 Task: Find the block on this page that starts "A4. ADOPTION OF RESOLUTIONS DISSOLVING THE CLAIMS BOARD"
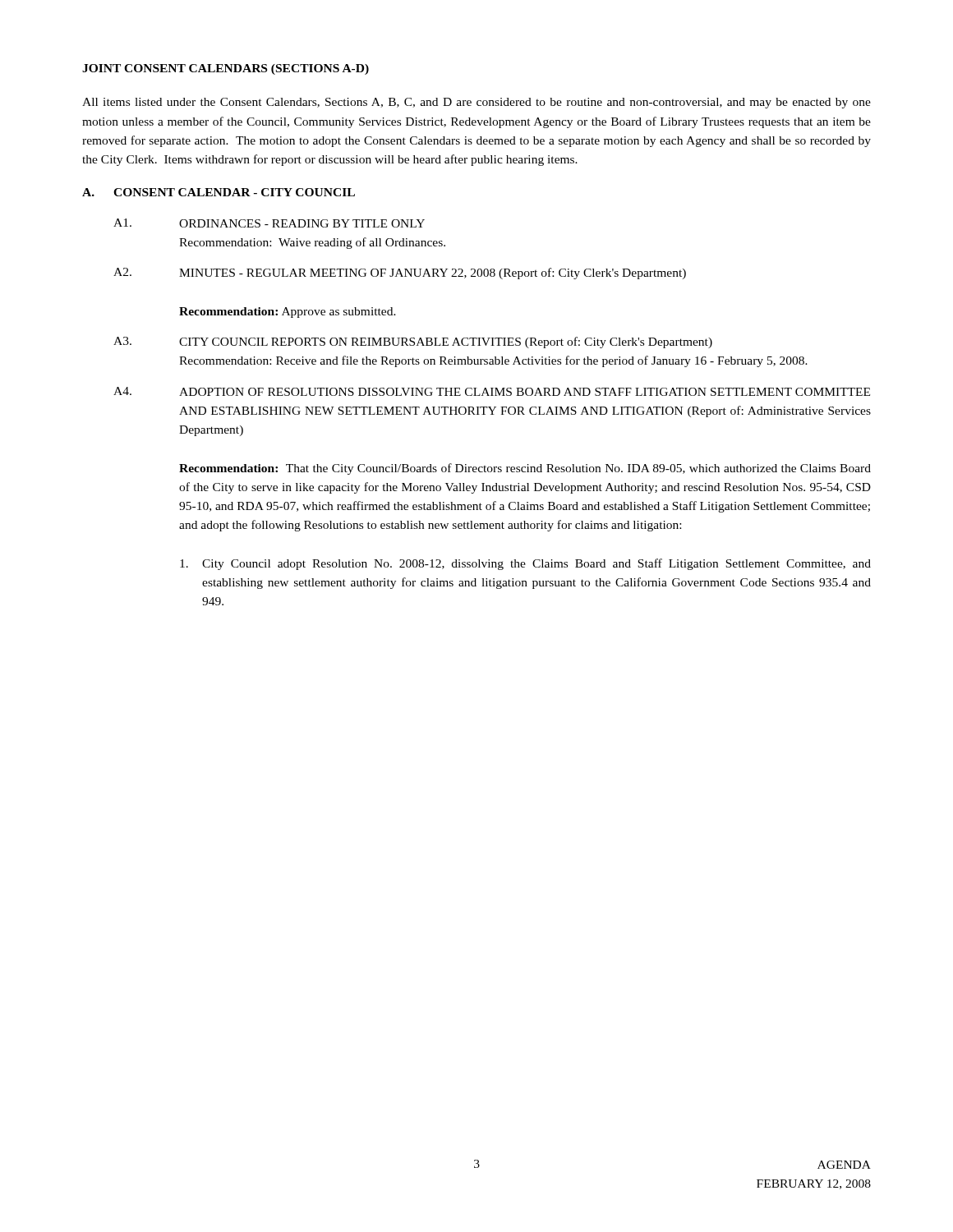pyautogui.click(x=476, y=498)
